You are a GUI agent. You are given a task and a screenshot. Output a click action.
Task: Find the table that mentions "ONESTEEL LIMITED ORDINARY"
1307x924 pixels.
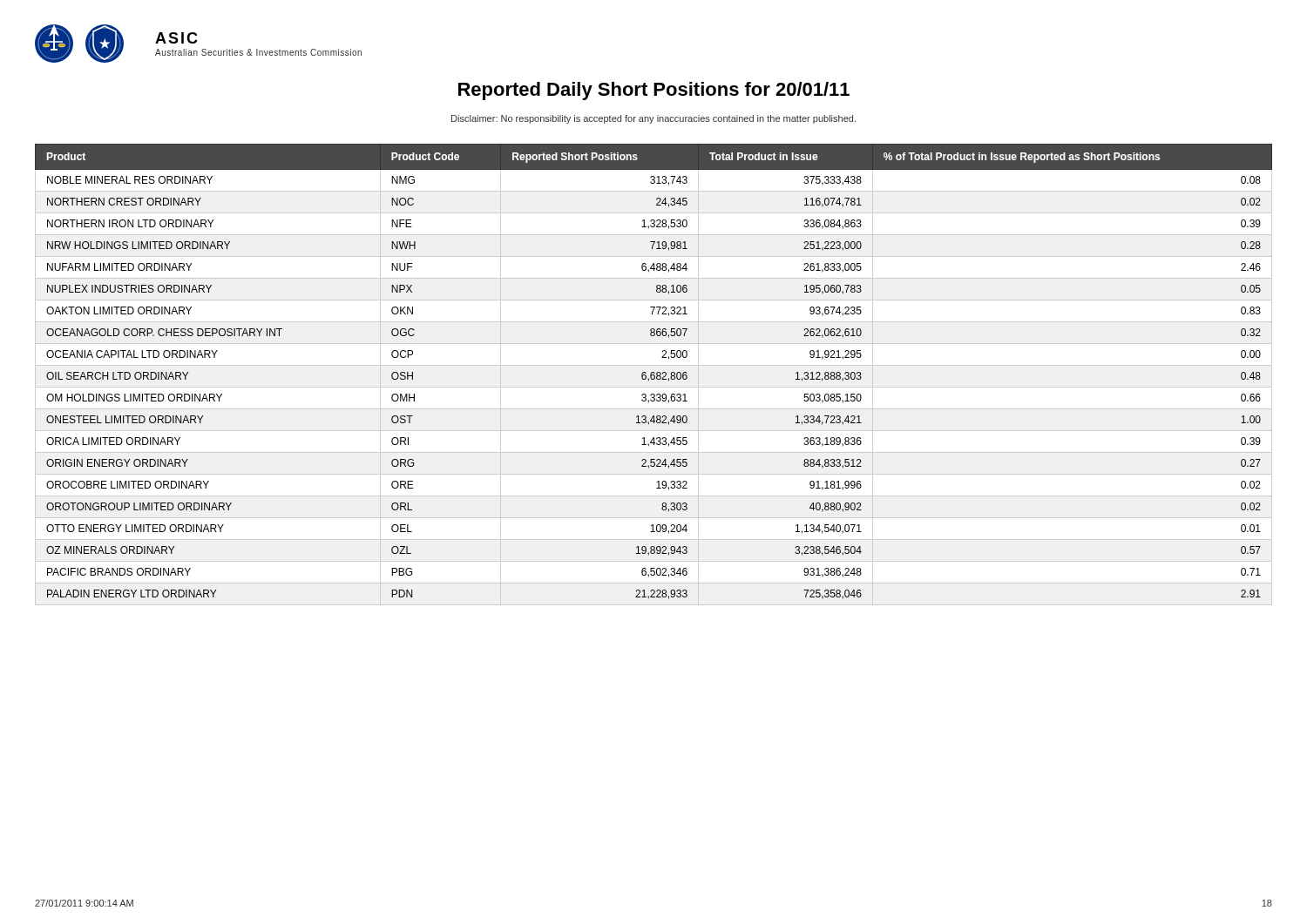coord(654,374)
